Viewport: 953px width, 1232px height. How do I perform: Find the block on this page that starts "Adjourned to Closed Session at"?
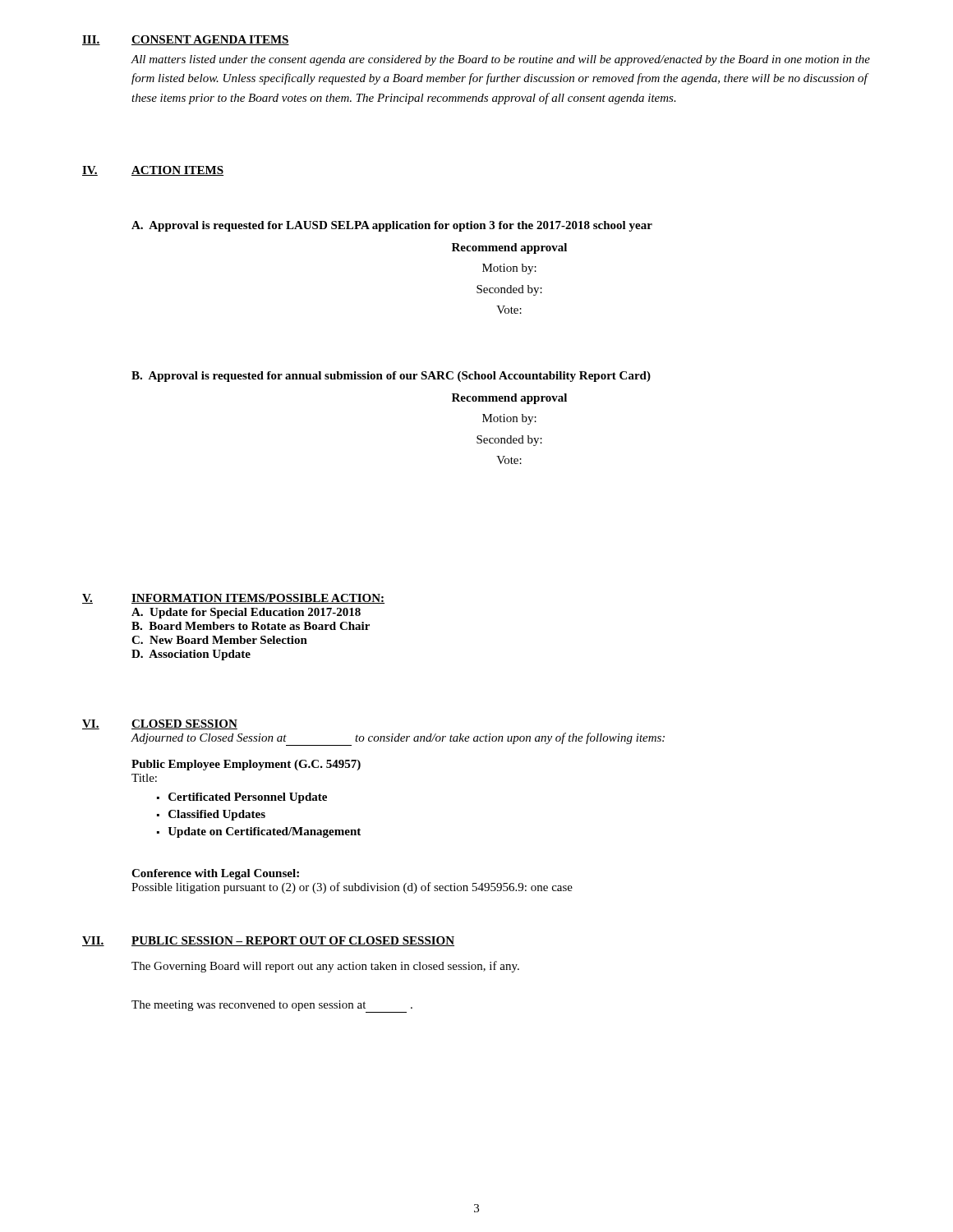[399, 737]
